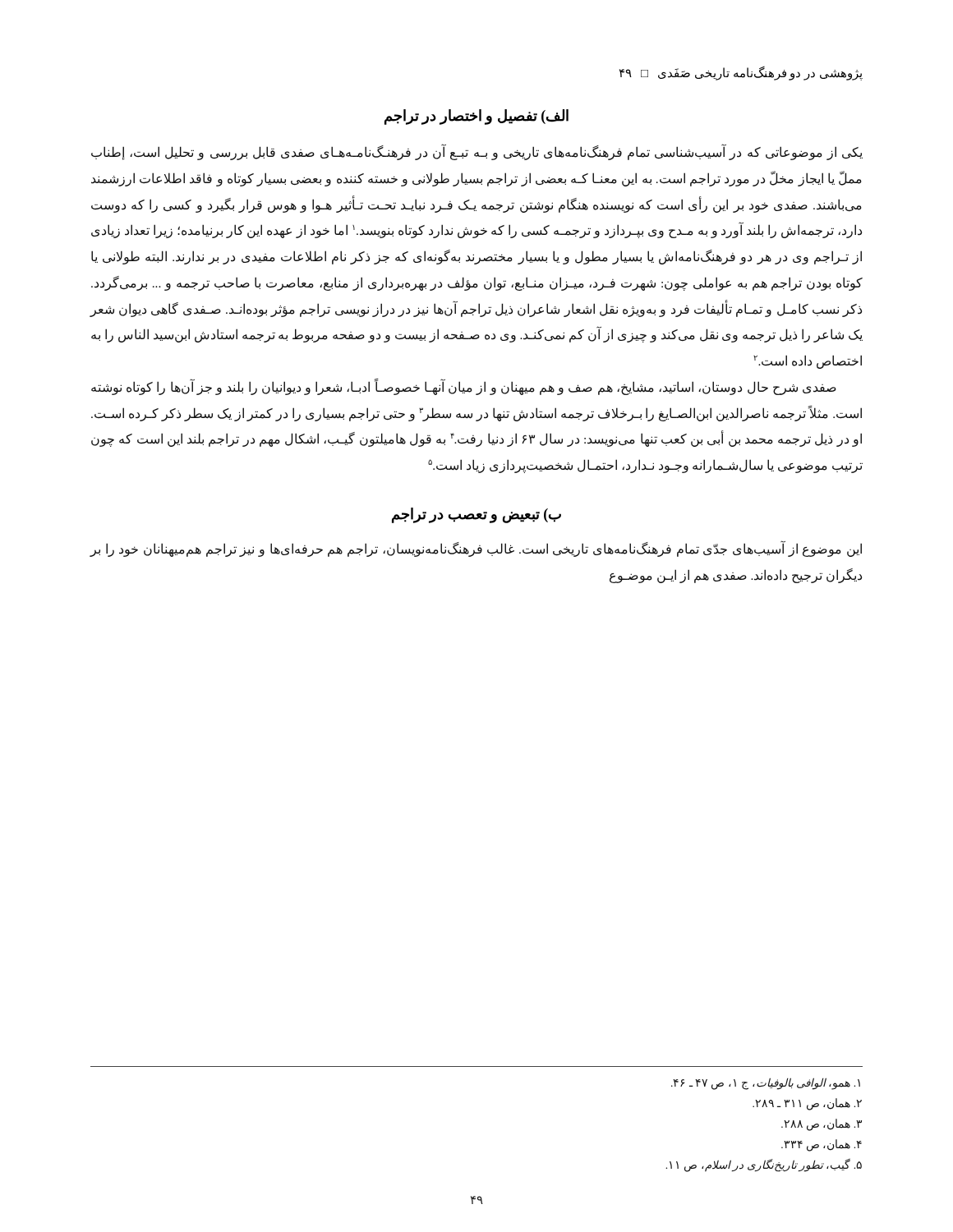953x1232 pixels.
Task: Click where it says "همان، ص ۲۸۸."
Action: pyautogui.click(x=822, y=1124)
